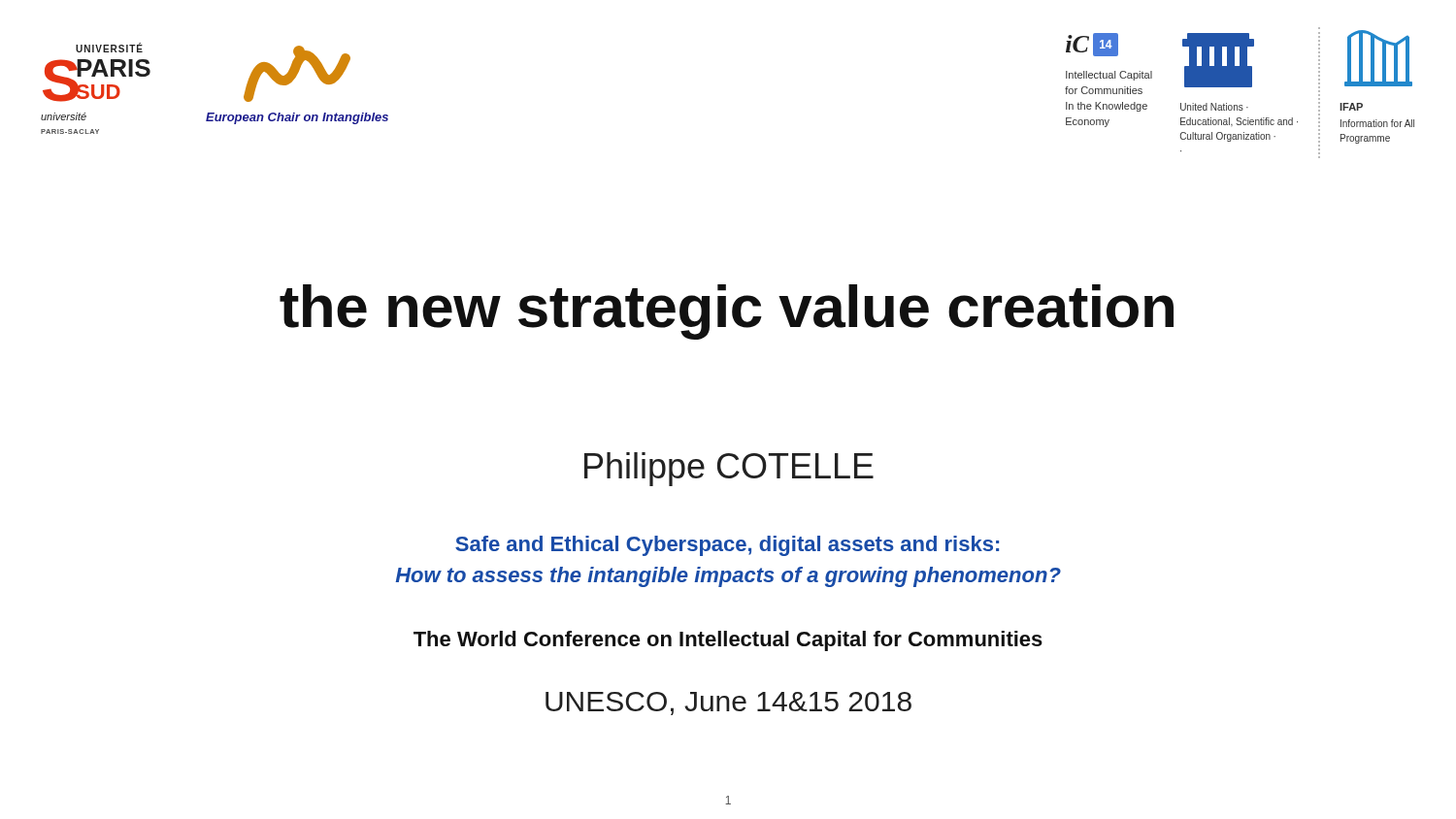Point to "Philippe COTELLE"
Image resolution: width=1456 pixels, height=819 pixels.
pos(728,466)
